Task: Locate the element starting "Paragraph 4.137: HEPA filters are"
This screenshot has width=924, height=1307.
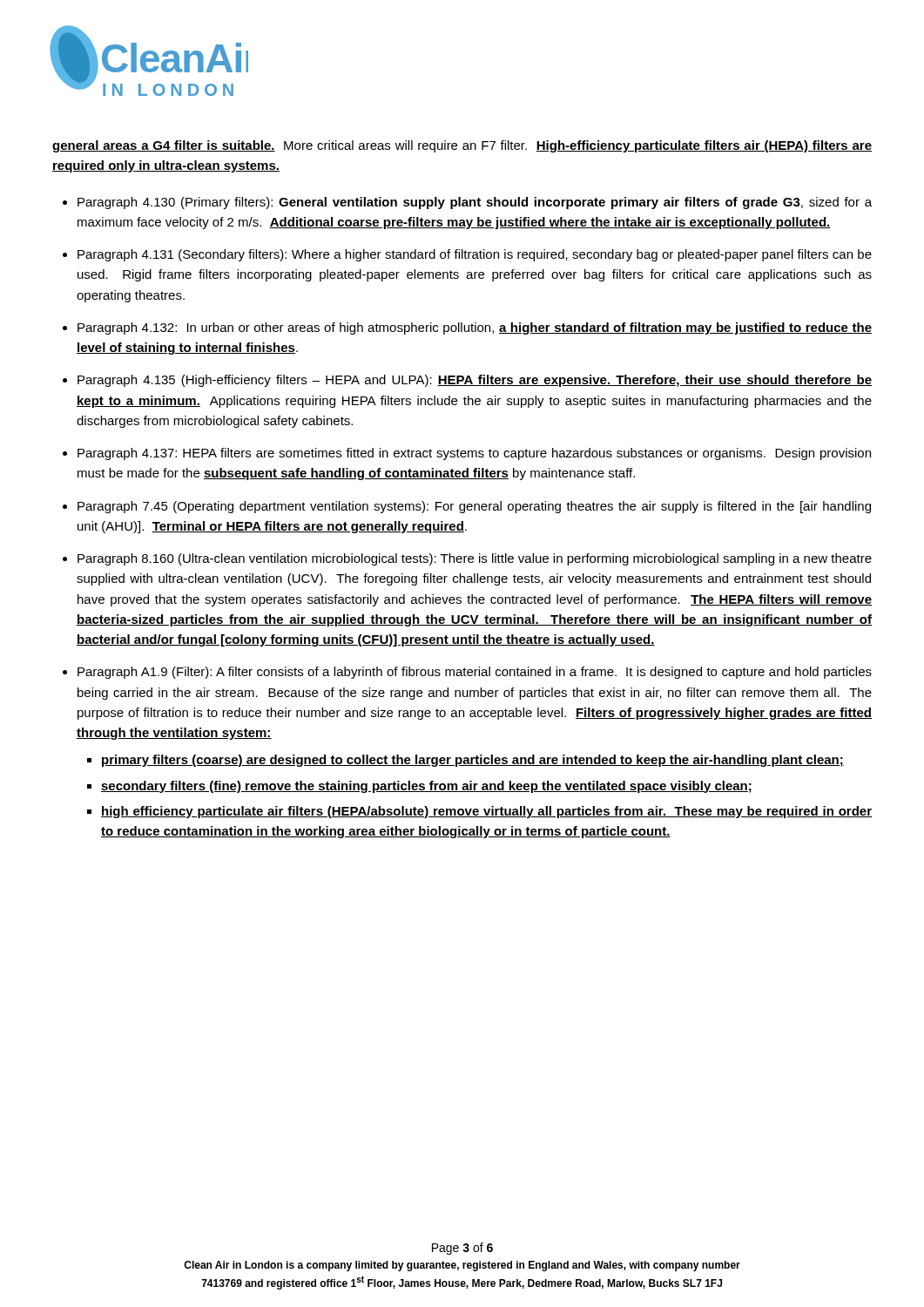Action: coord(474,463)
